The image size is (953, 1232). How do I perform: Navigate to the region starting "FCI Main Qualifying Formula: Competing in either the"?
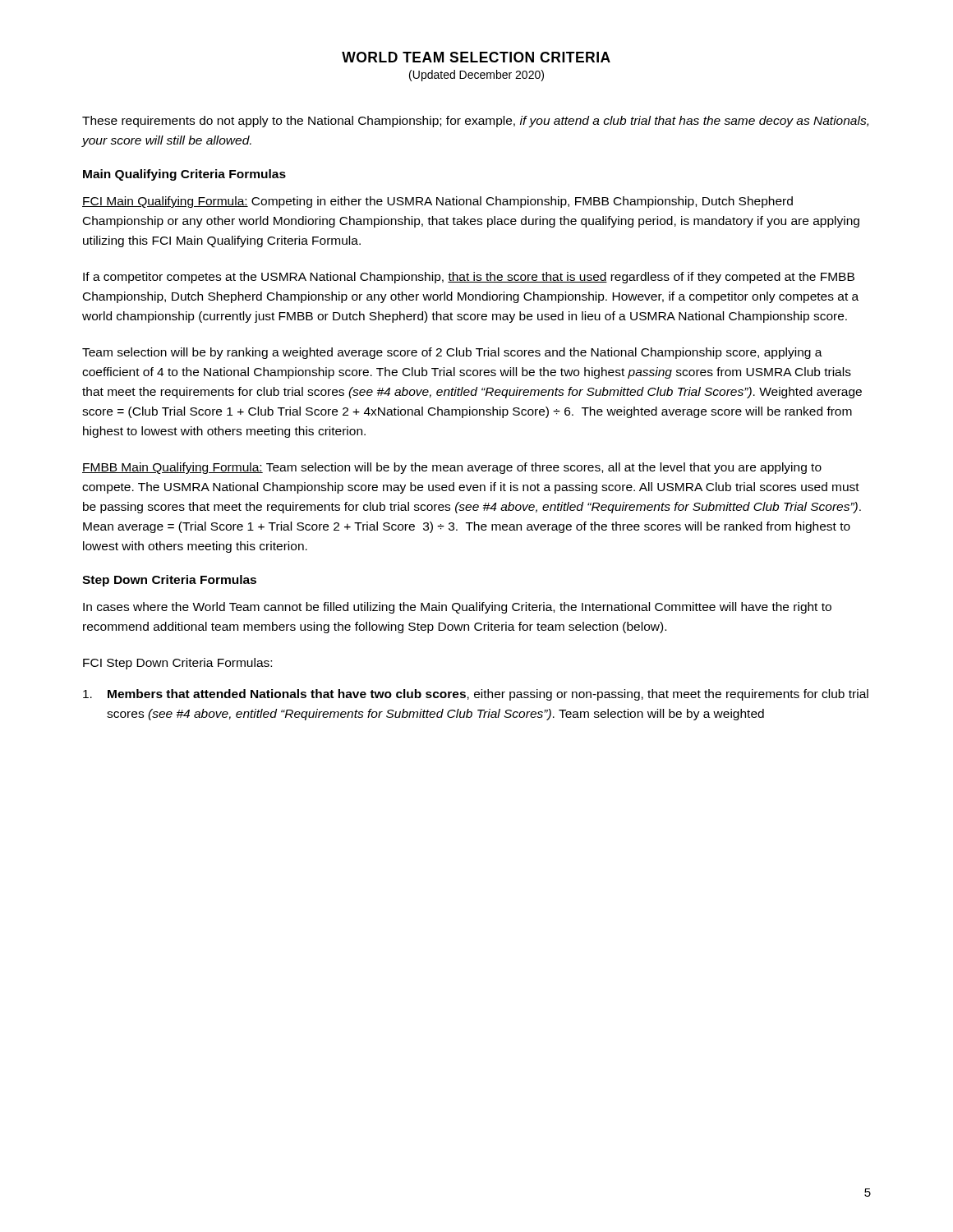(x=471, y=221)
